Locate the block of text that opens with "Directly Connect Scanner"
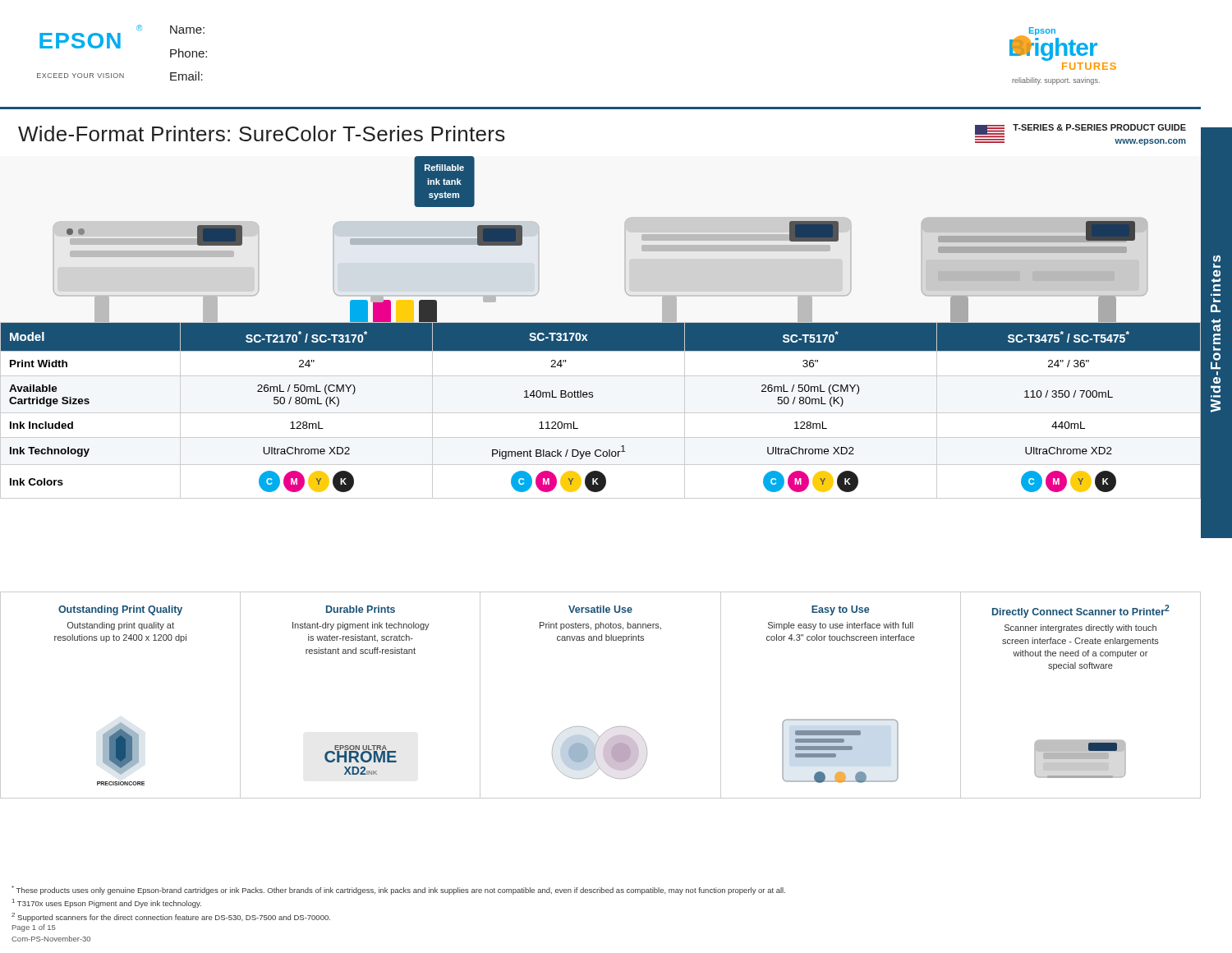1232x953 pixels. [1081, 611]
